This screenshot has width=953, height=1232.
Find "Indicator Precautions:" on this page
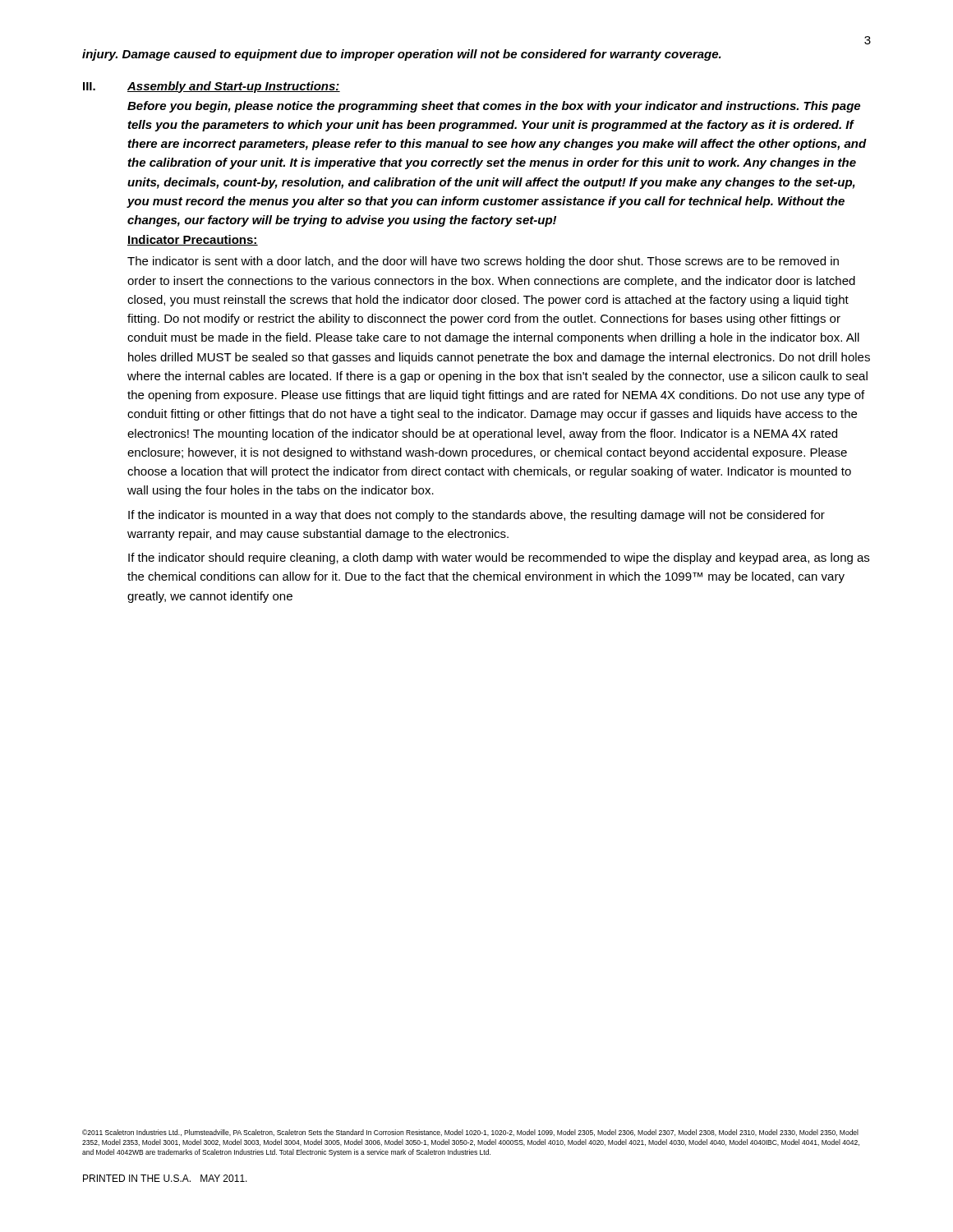tap(192, 240)
